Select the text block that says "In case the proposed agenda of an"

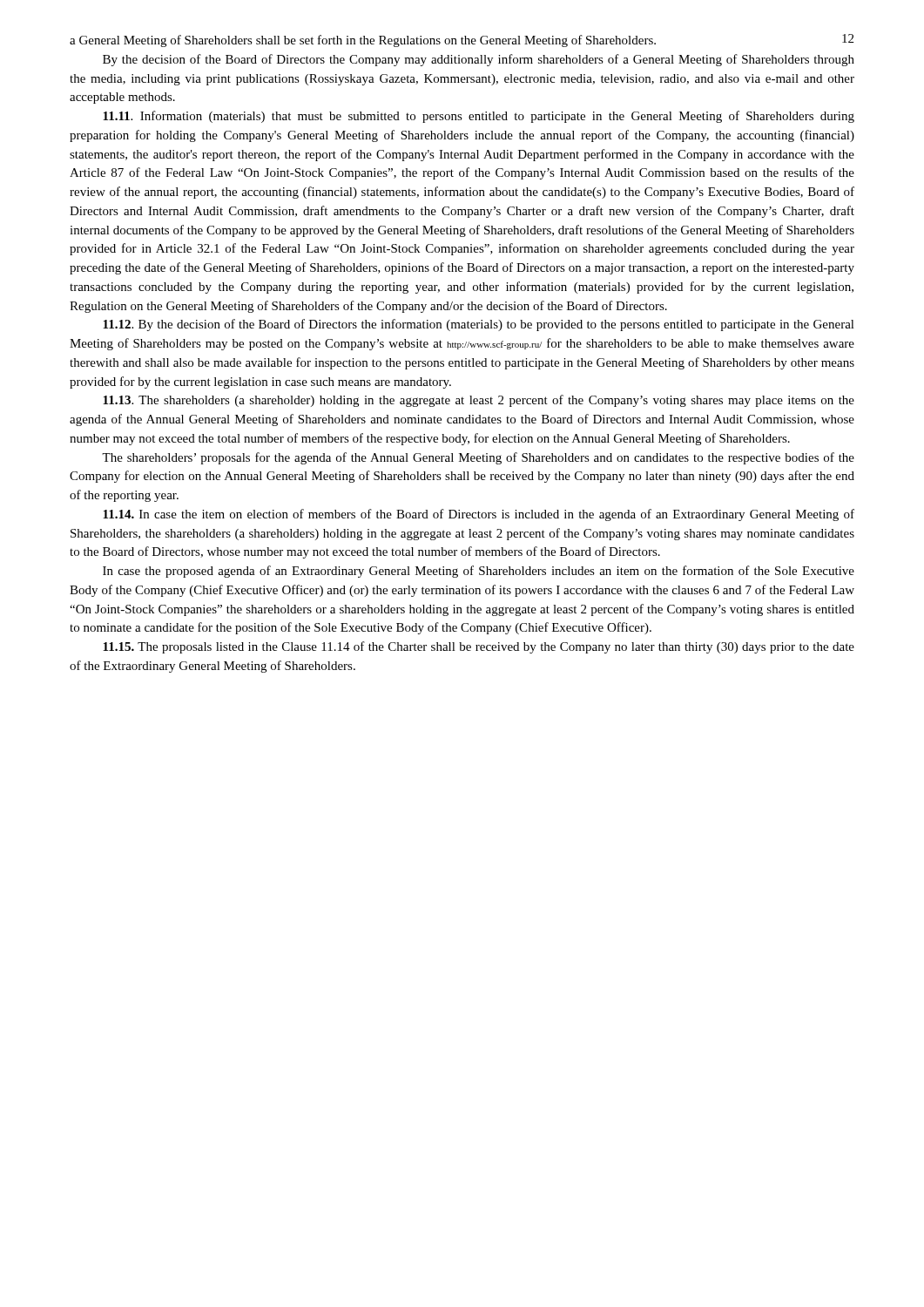(x=462, y=600)
